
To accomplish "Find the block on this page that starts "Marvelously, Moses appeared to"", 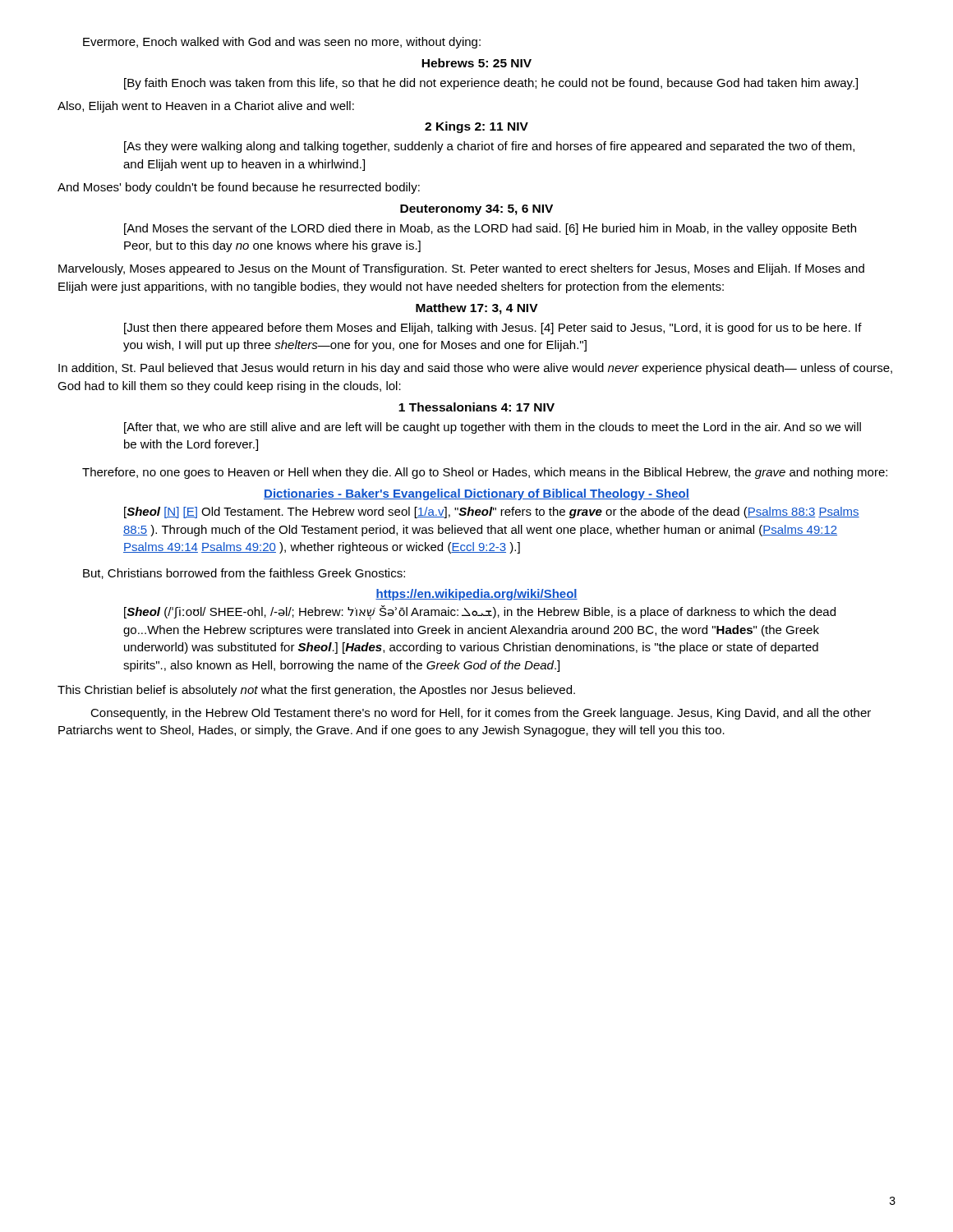I will pyautogui.click(x=461, y=277).
